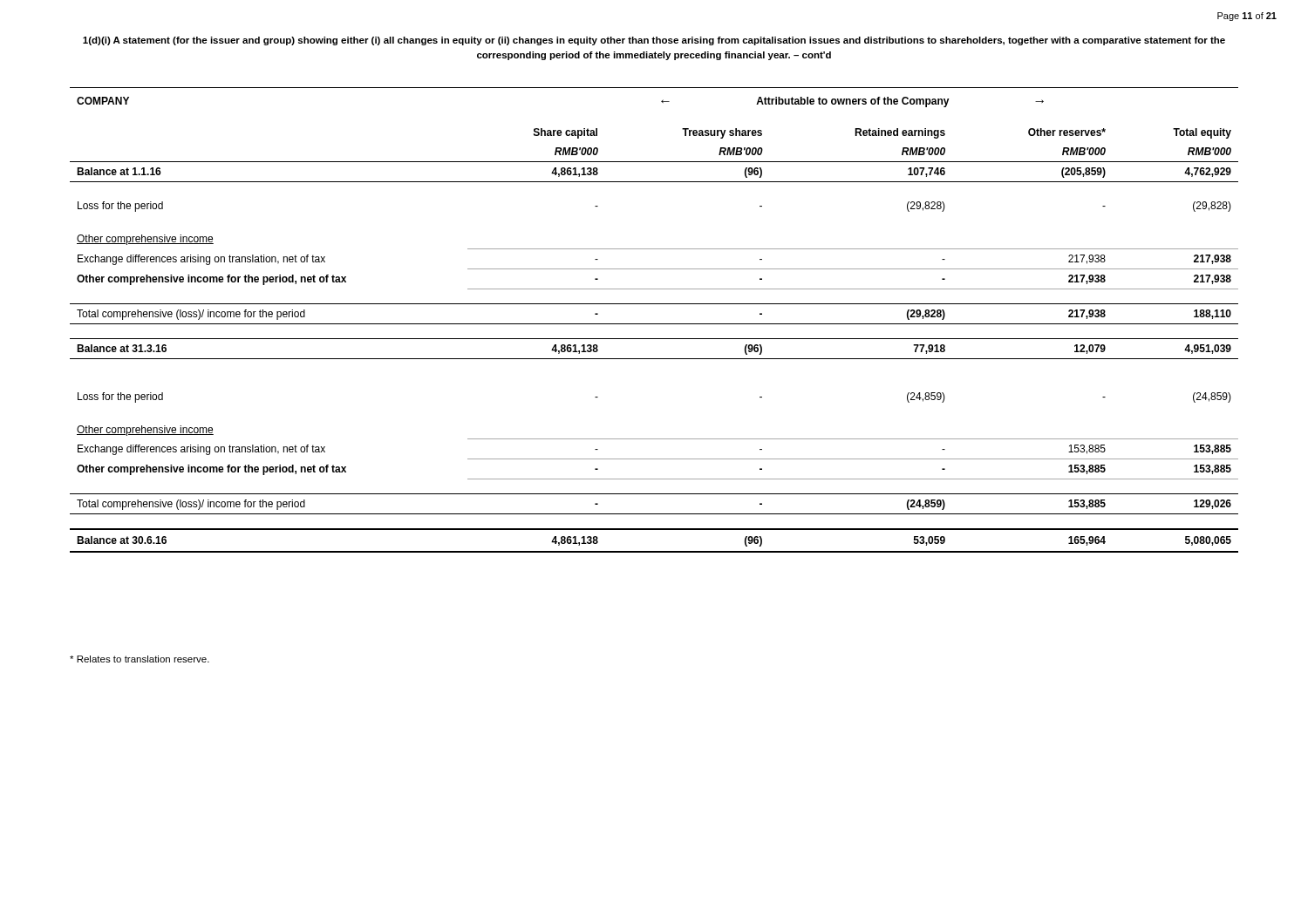Locate the text starting "Relates to translation"

[x=140, y=659]
